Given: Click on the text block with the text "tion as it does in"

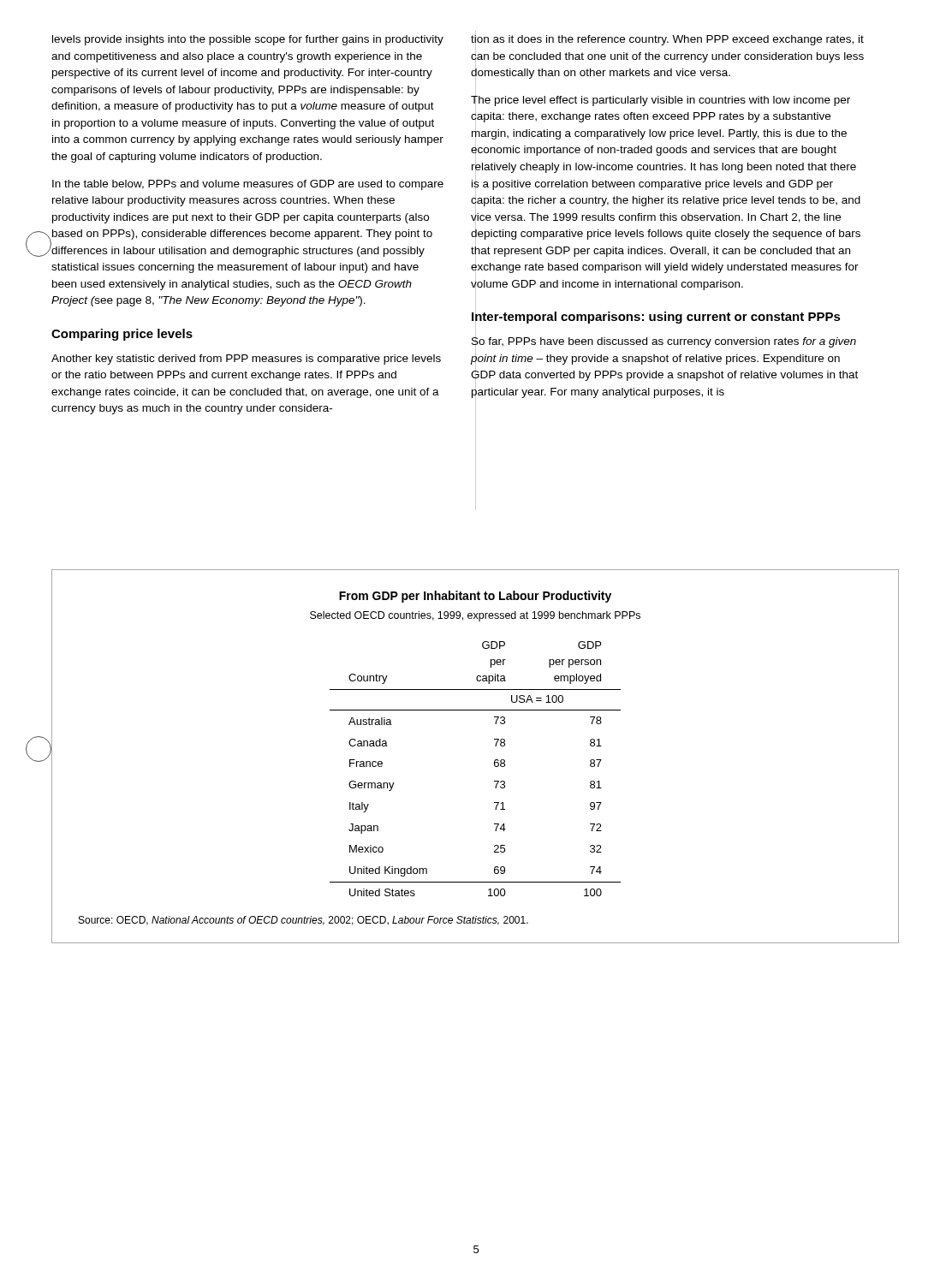Looking at the screenshot, I should [668, 56].
